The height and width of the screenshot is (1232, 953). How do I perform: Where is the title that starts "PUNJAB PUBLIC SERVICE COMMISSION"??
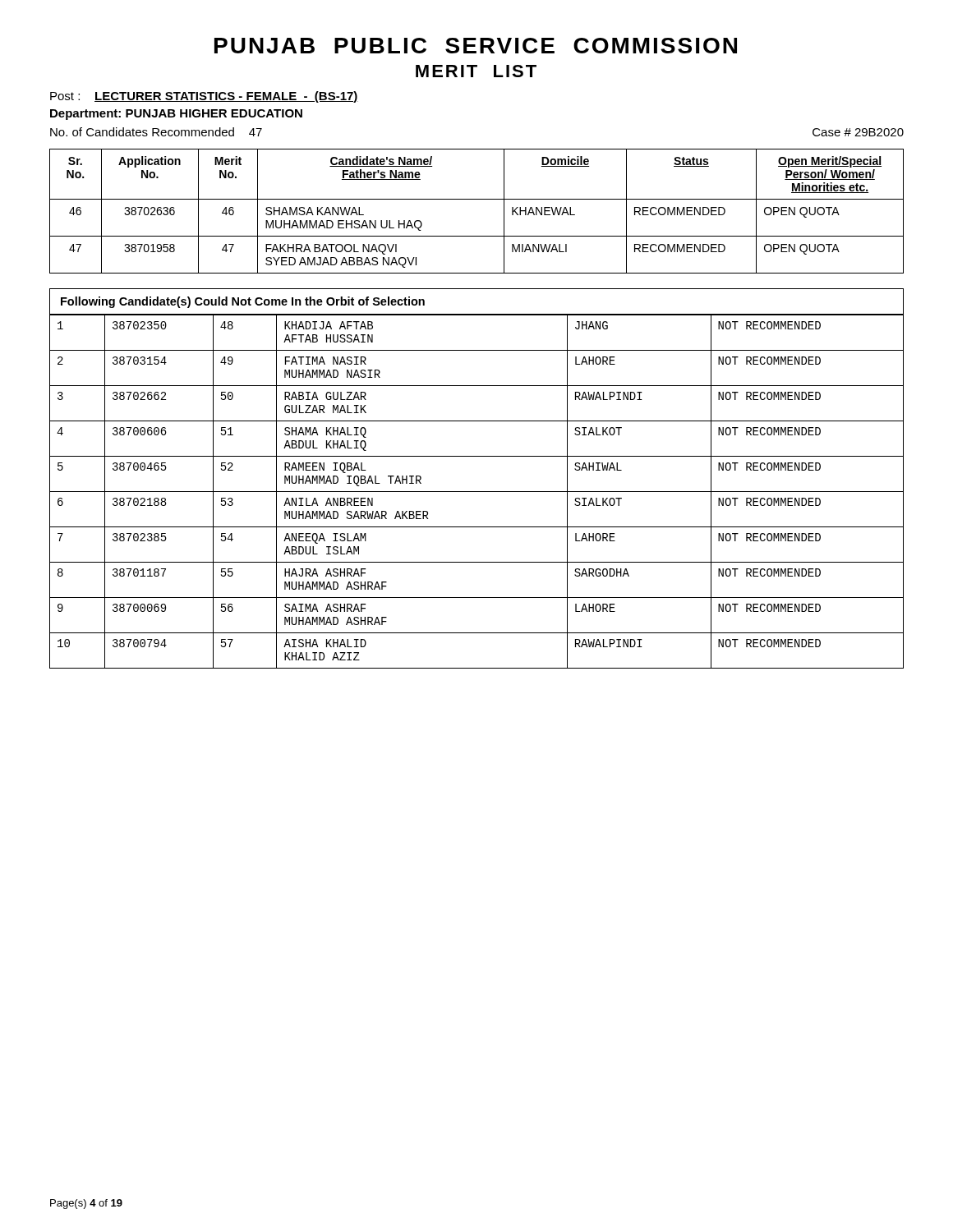click(x=476, y=58)
